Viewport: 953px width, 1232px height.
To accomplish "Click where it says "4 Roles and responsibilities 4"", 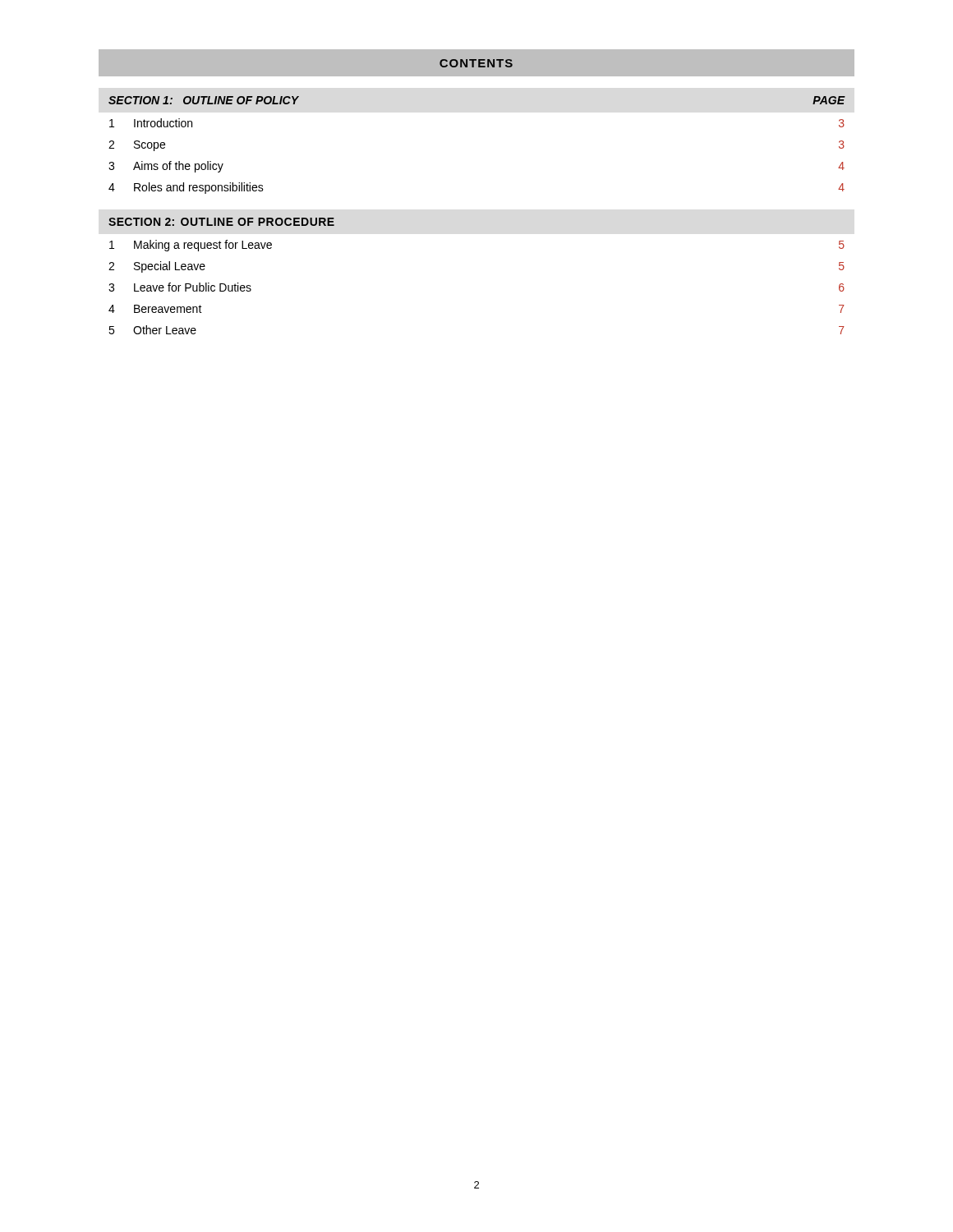I will [201, 188].
